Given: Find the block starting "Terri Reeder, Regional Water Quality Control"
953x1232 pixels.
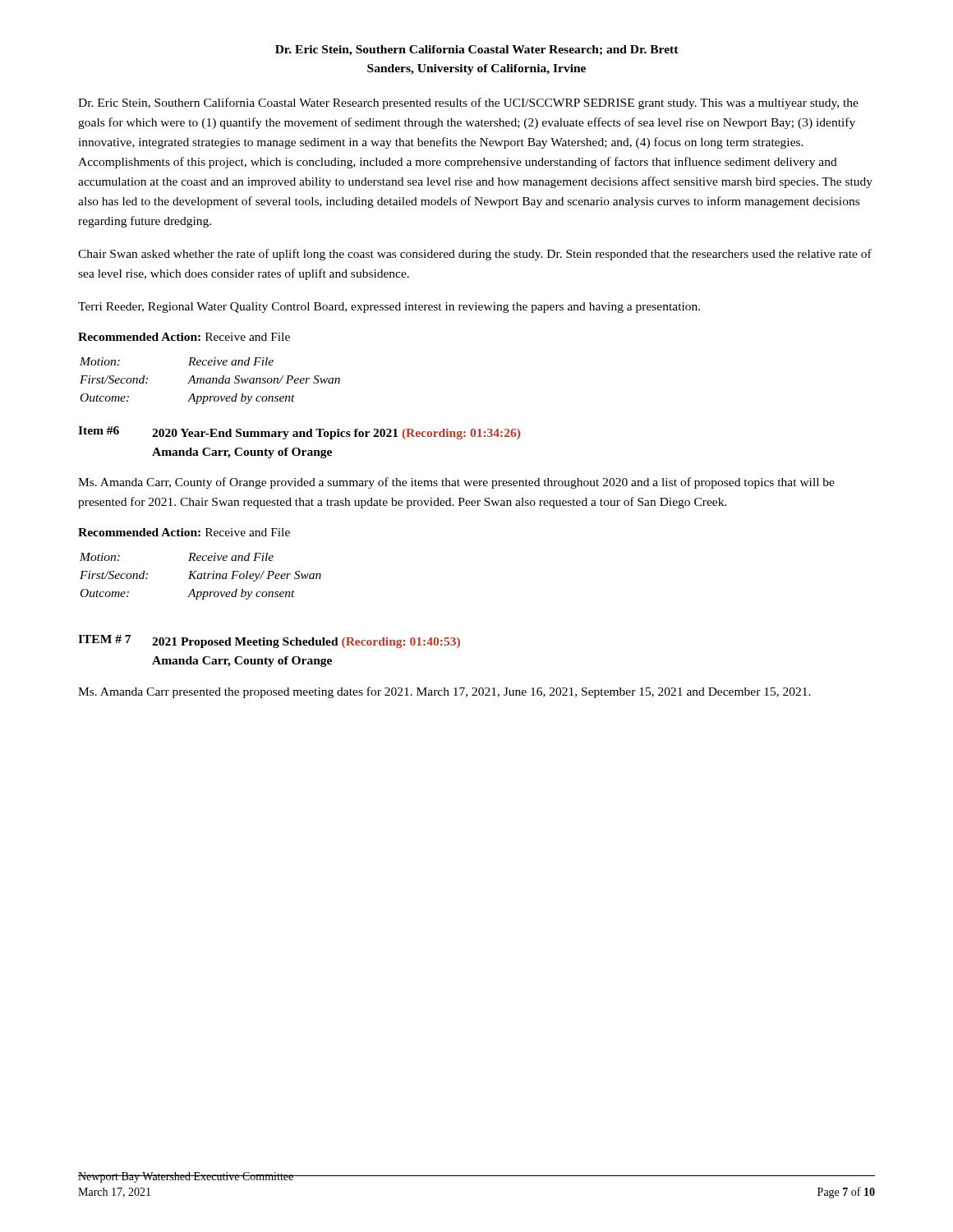Looking at the screenshot, I should point(389,306).
